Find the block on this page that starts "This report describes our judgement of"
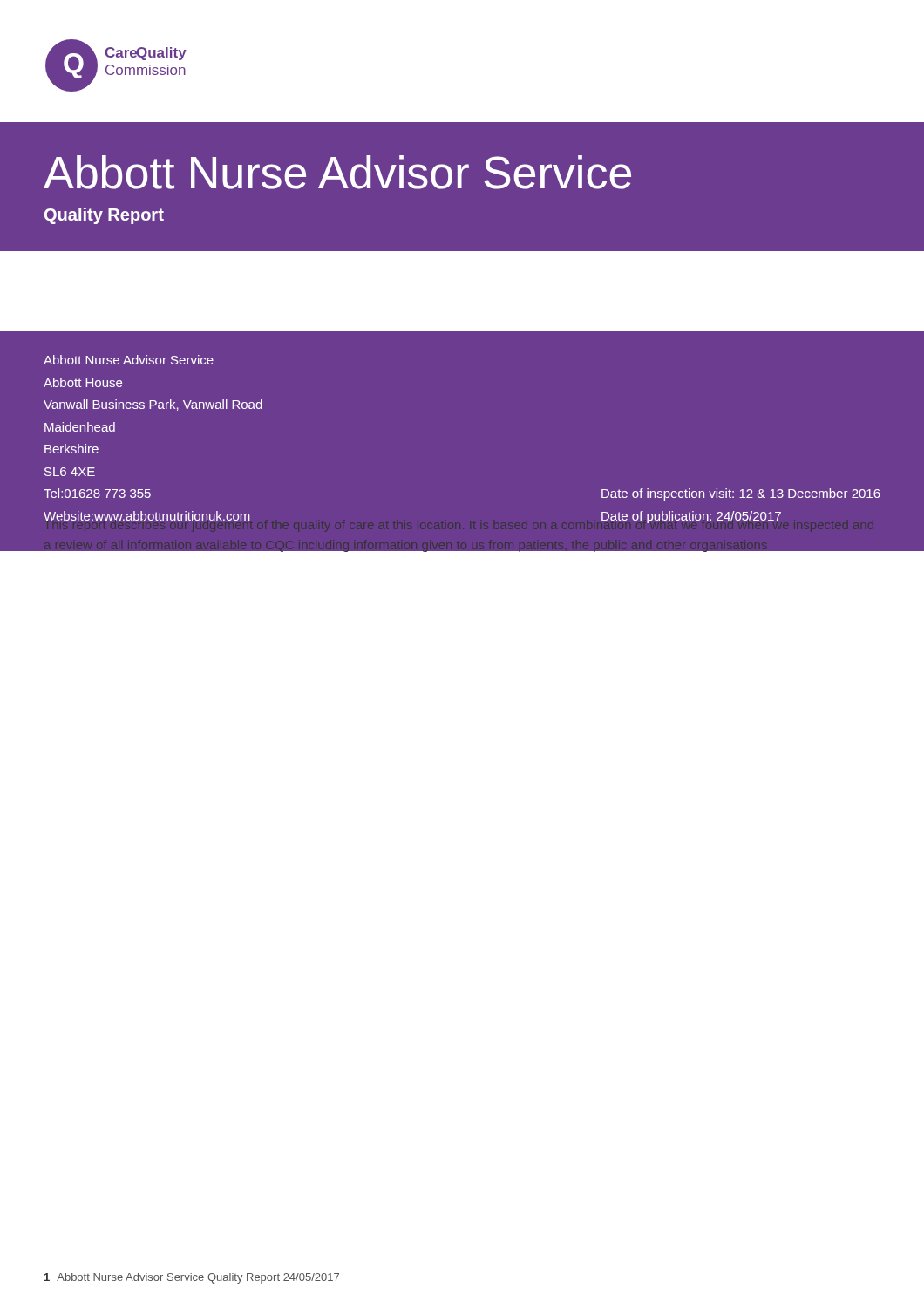 tap(145, 519)
